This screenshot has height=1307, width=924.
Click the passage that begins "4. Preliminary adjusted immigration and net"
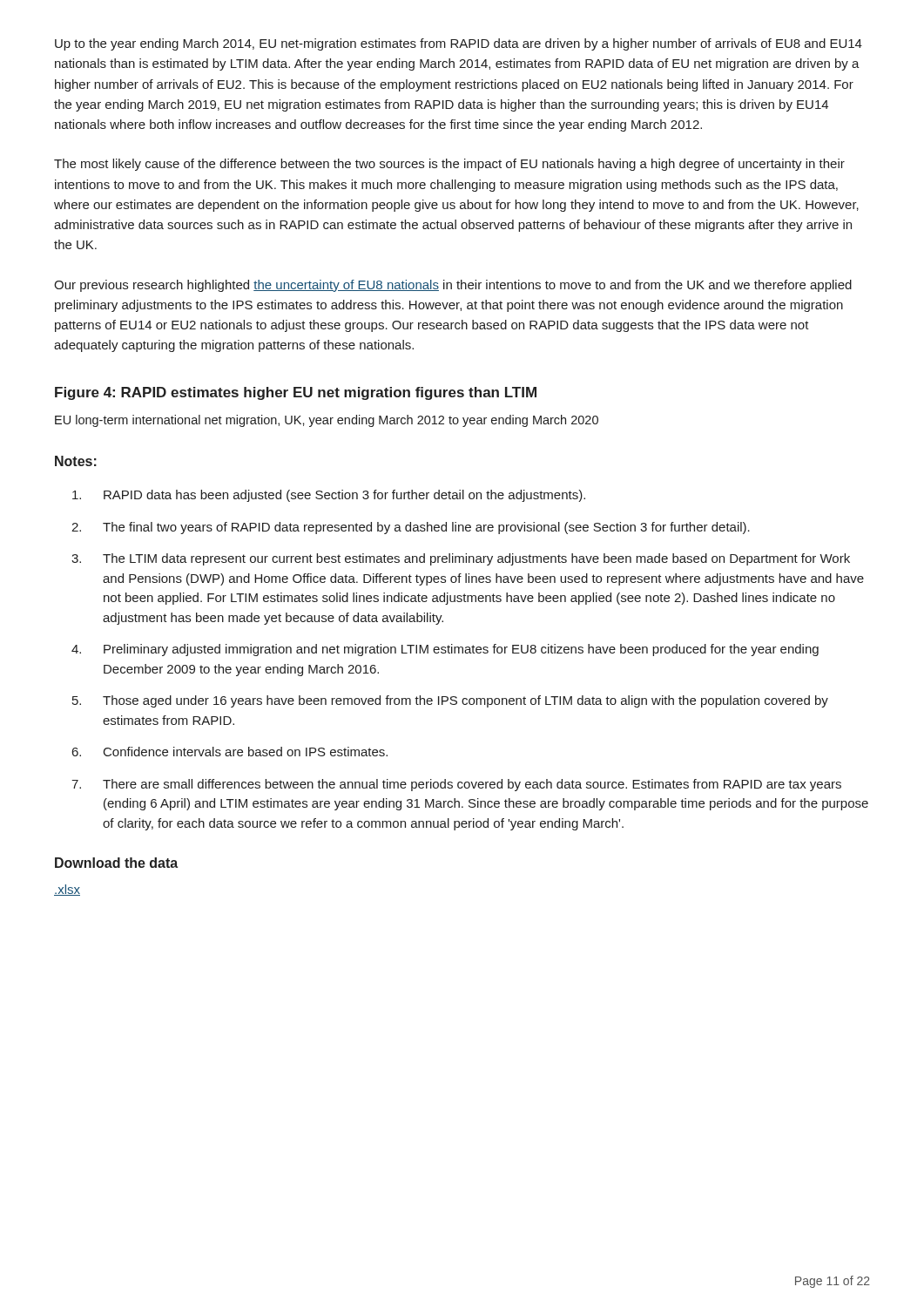tap(462, 660)
